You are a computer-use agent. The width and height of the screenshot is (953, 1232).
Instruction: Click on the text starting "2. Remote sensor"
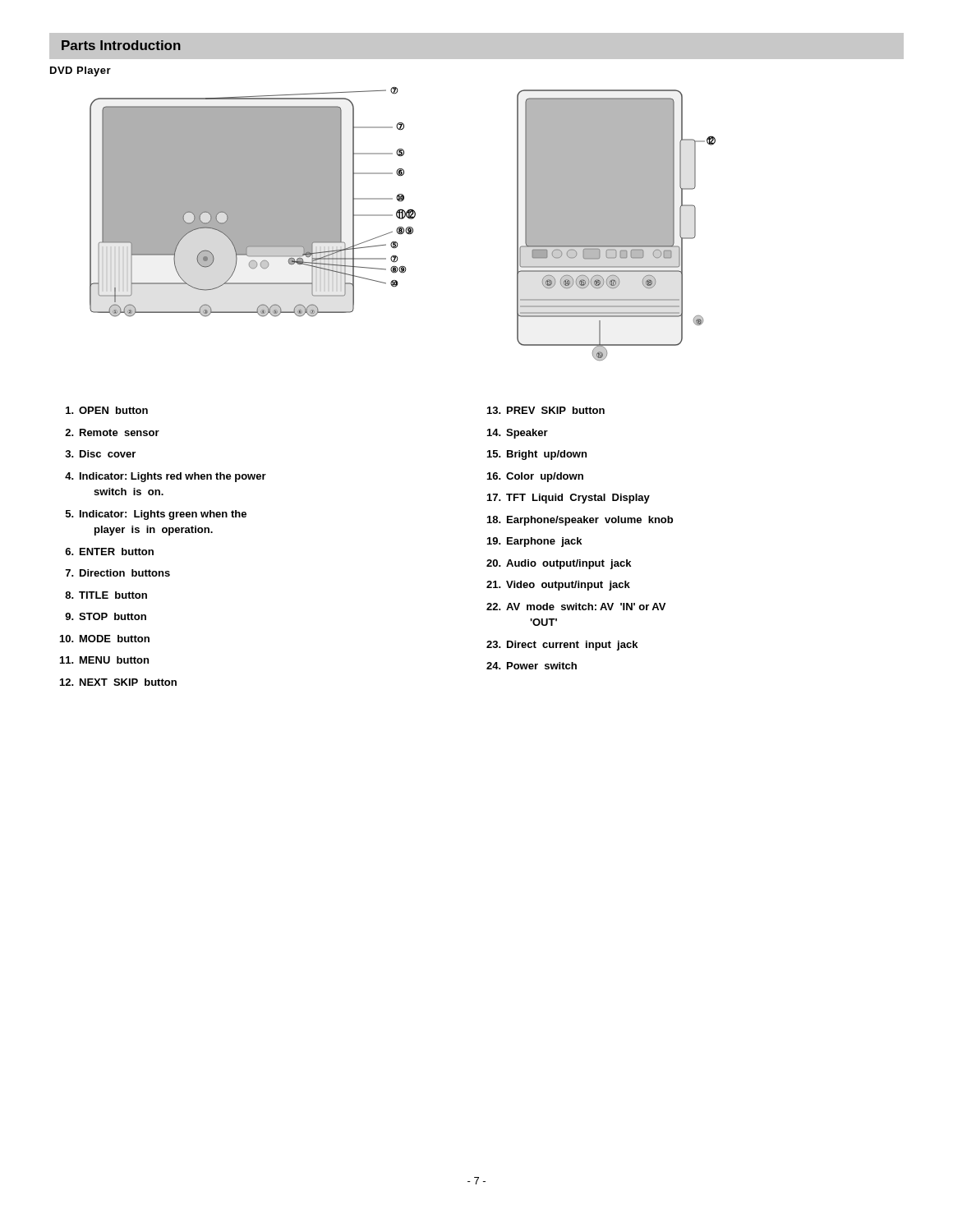pos(104,432)
